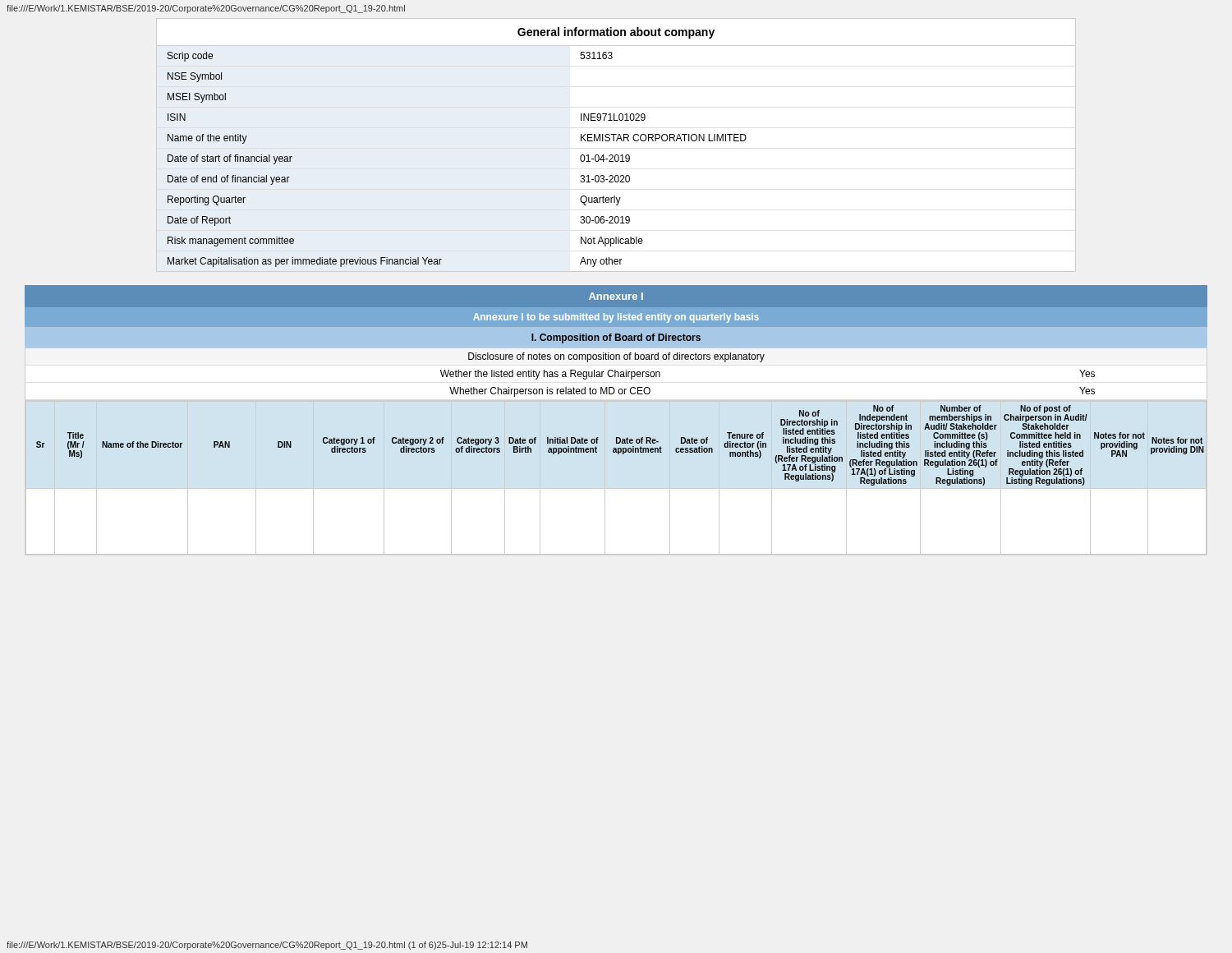Image resolution: width=1232 pixels, height=953 pixels.
Task: Find the section header that says "I. Composition of Board"
Action: [x=616, y=338]
